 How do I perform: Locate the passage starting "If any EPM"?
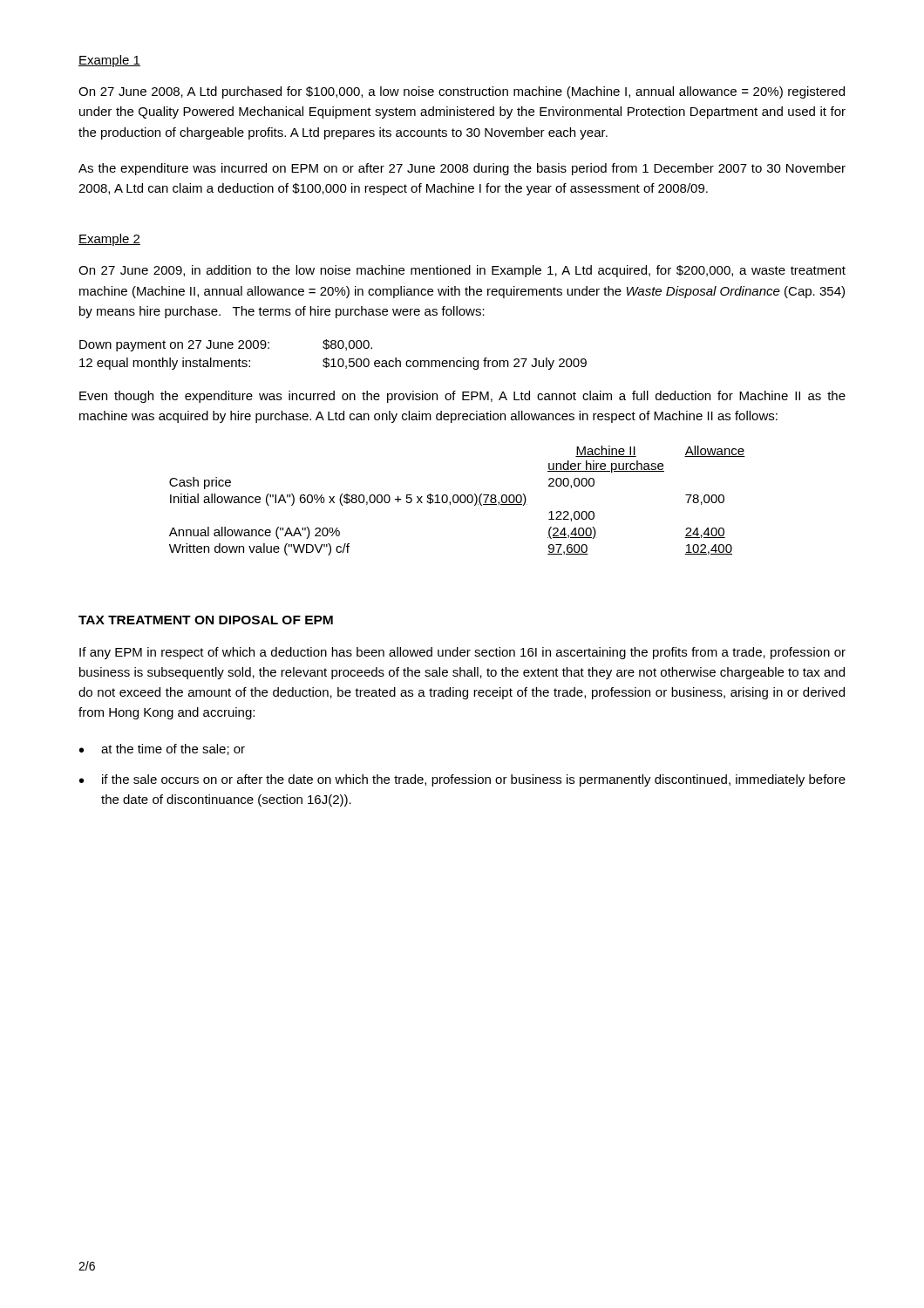[462, 682]
